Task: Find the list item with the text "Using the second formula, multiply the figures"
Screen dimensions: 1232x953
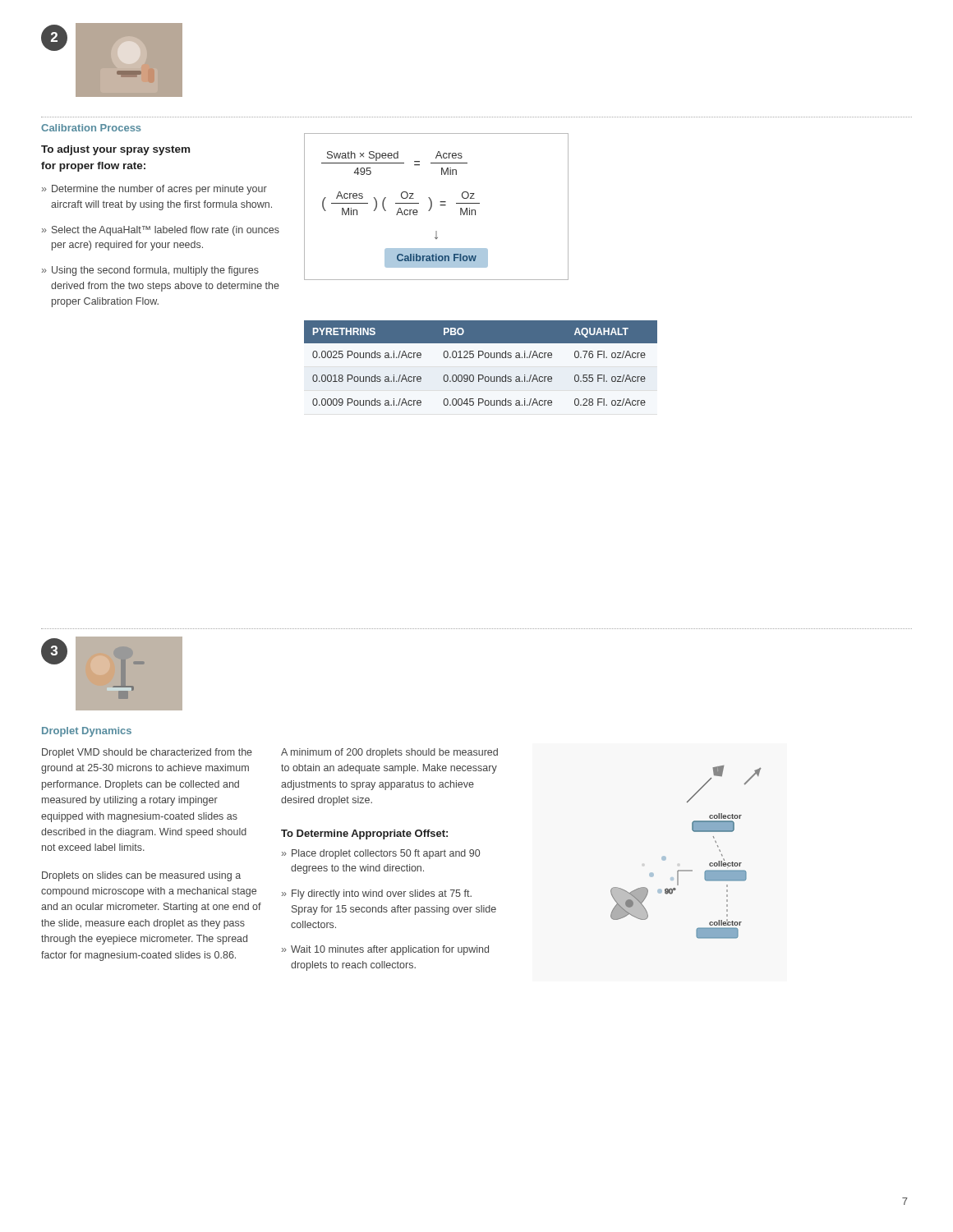Action: [160, 286]
